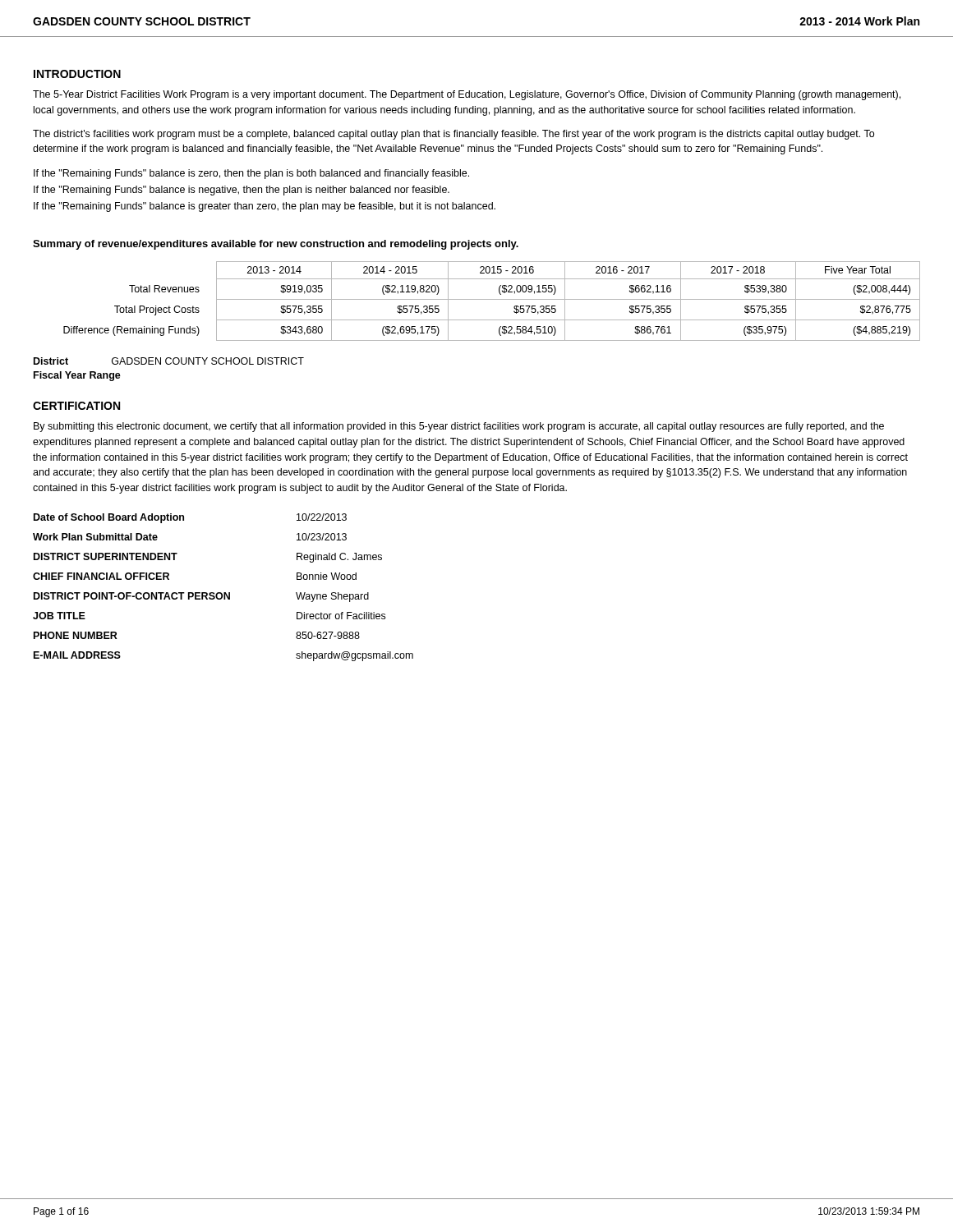This screenshot has width=953, height=1232.
Task: Click on the element starting "District GADSDEN COUNTY SCHOOL DISTRICT"
Action: click(168, 361)
